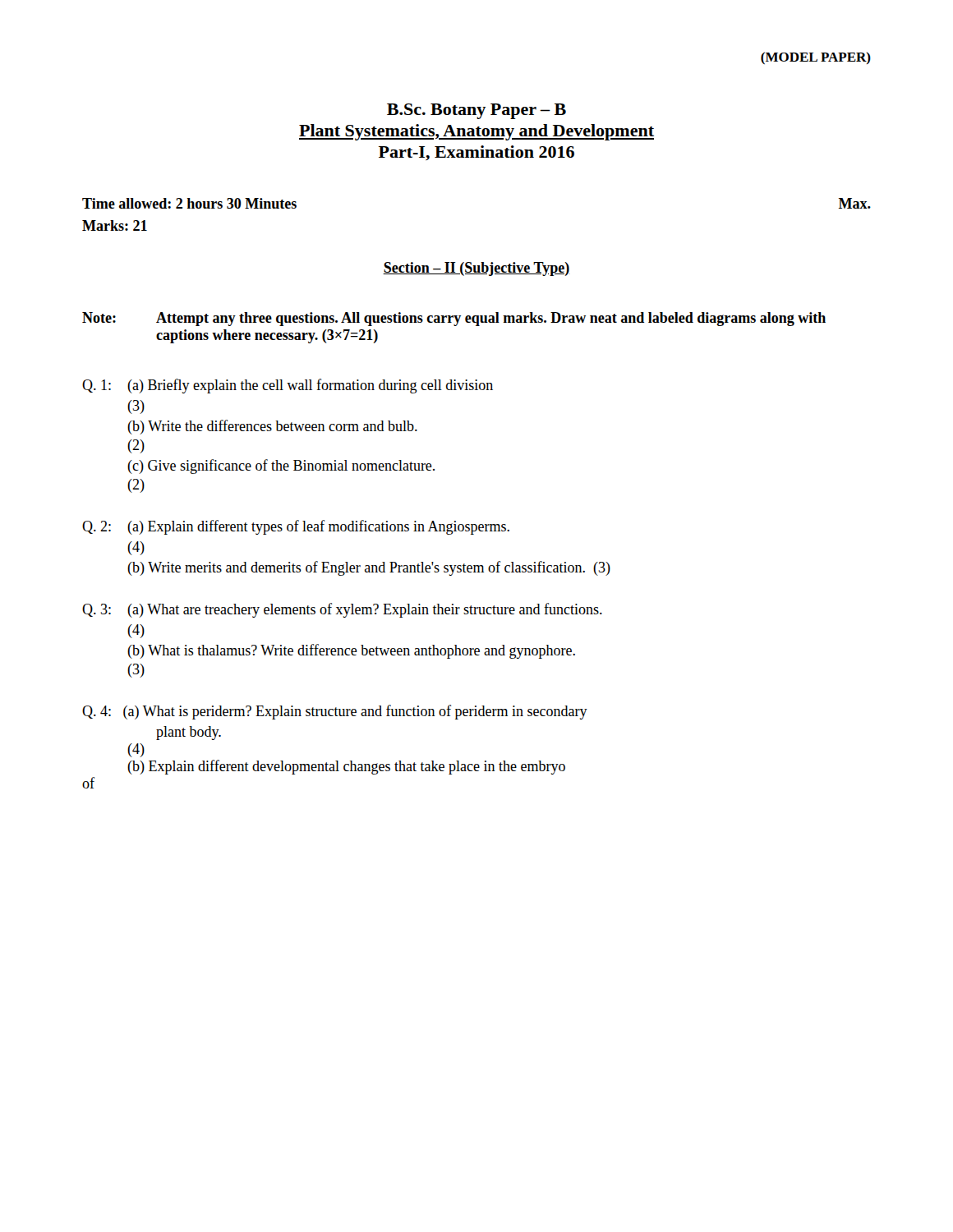Click on the text starting "Q. 1: (a) Briefly"
Viewport: 953px width, 1232px height.
tap(288, 386)
